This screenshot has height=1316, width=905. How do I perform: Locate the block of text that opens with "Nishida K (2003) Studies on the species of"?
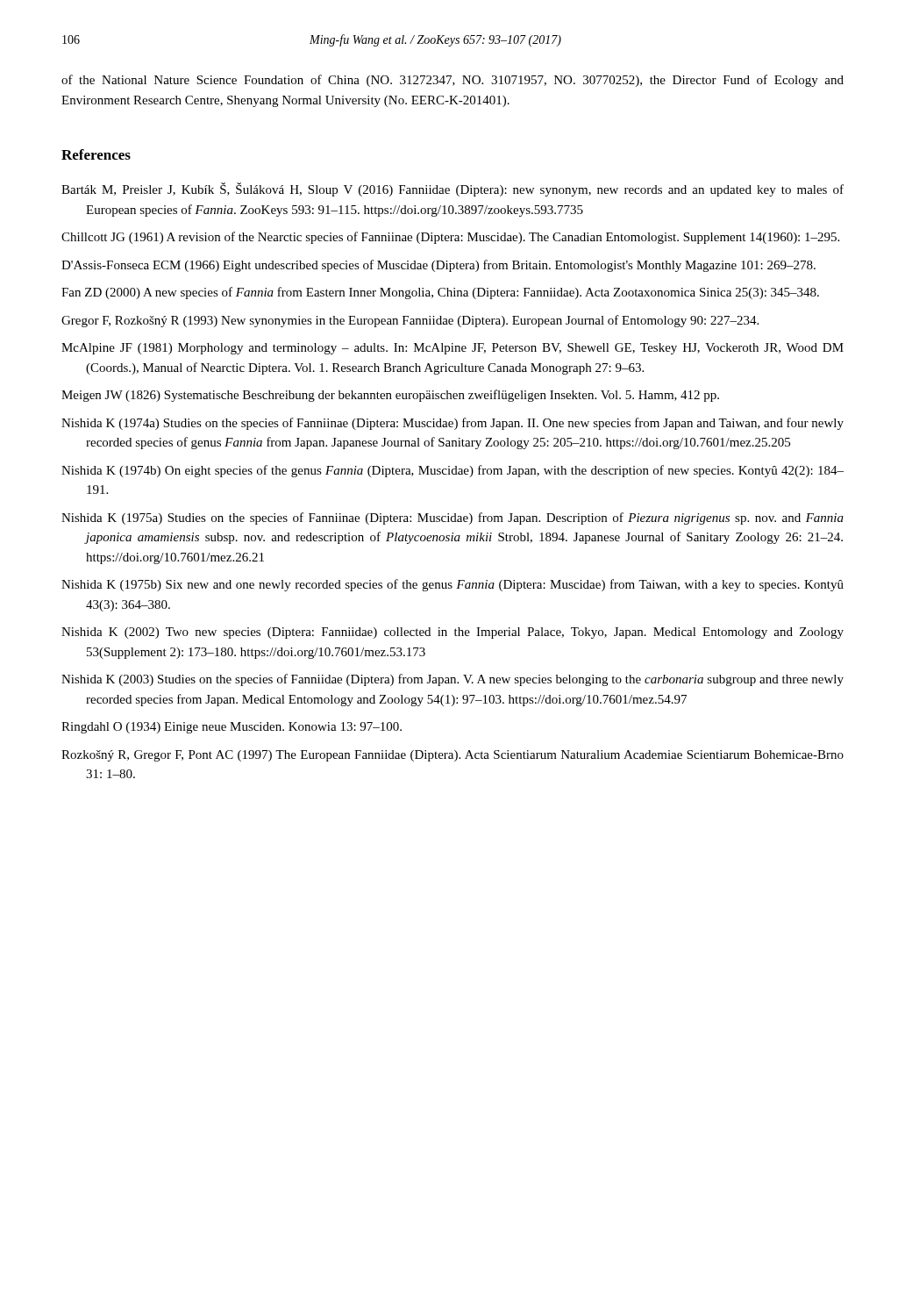[x=452, y=689]
